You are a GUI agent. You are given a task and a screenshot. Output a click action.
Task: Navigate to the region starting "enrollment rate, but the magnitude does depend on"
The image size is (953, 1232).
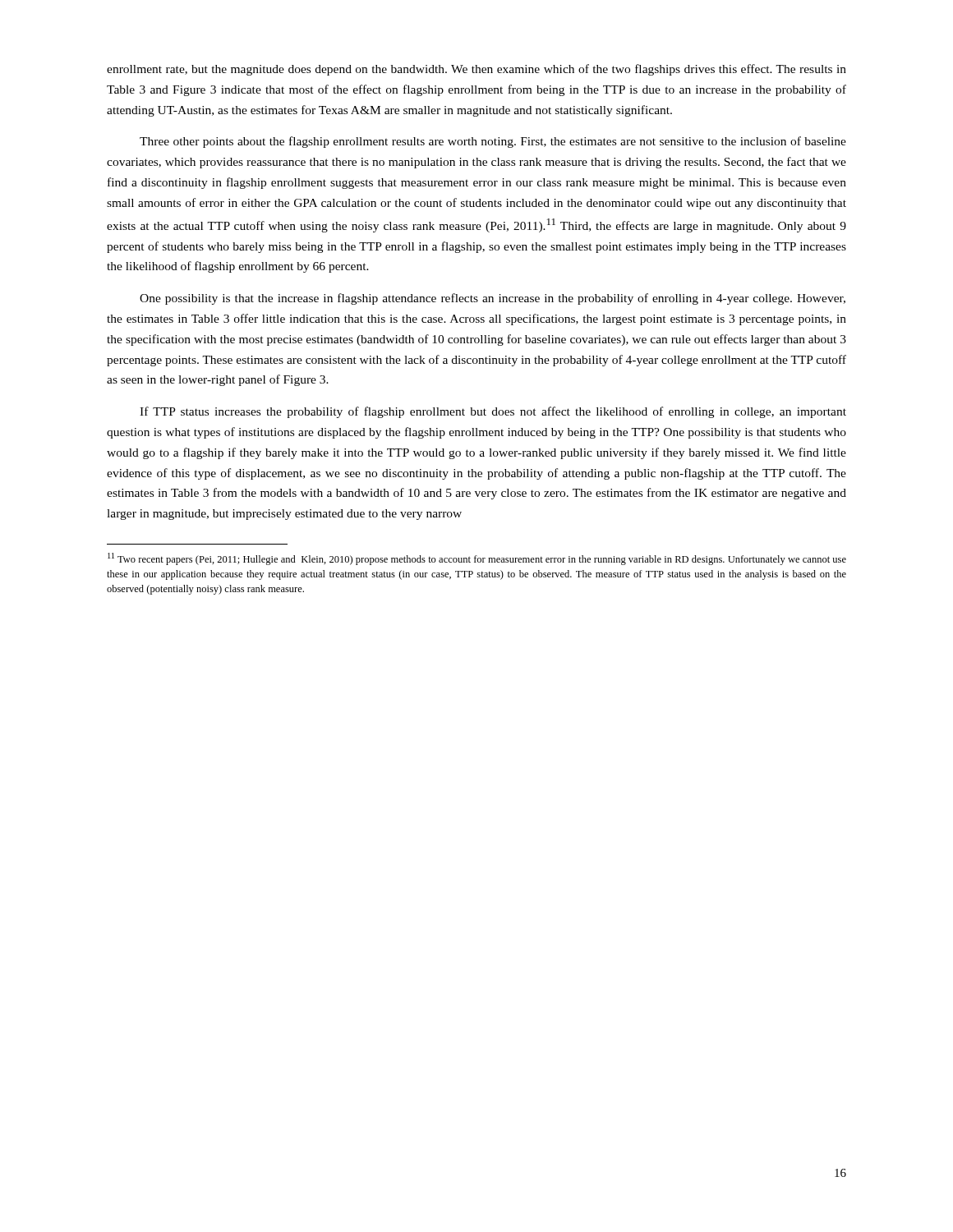click(x=476, y=90)
